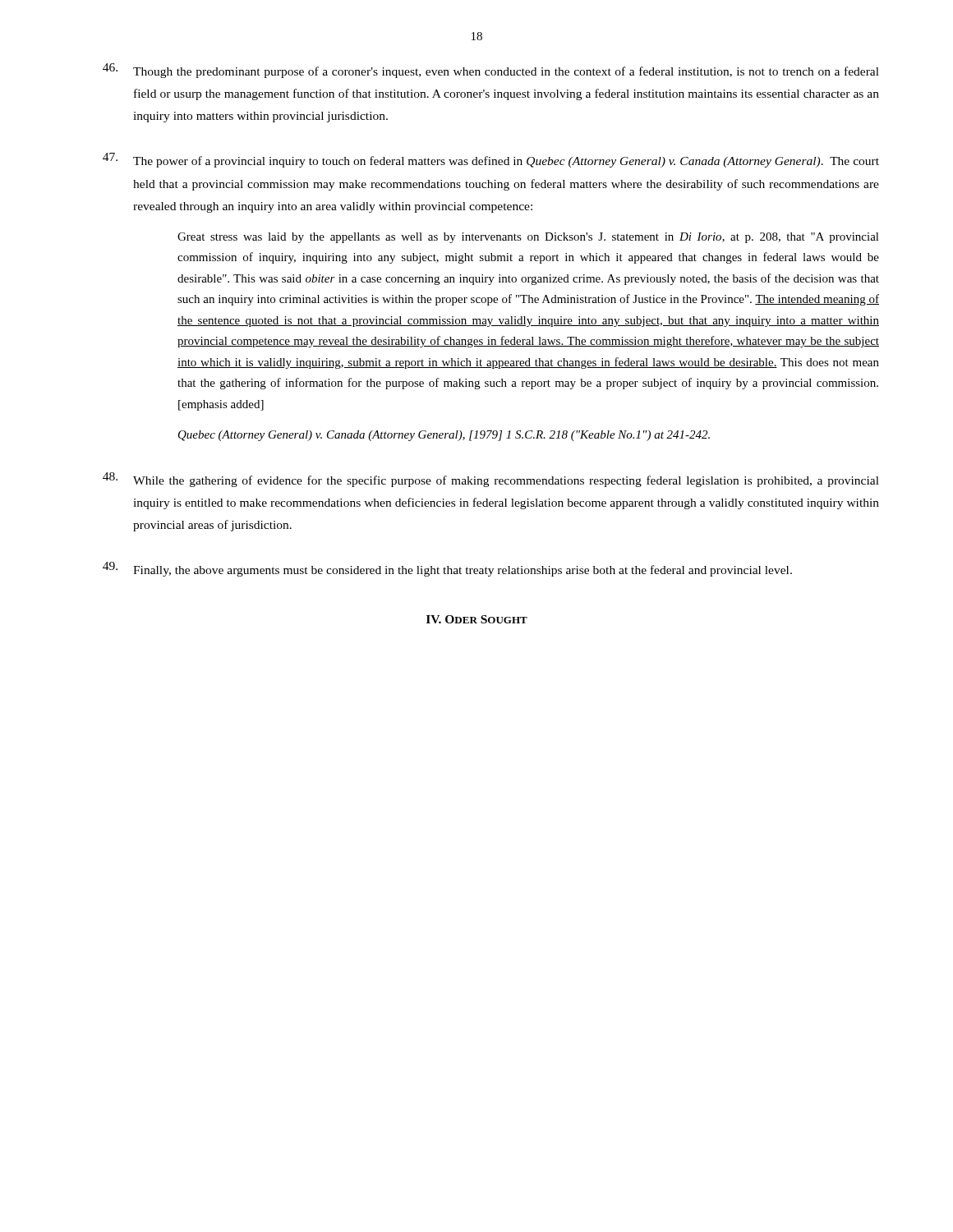Find the text starting "49. Finally, the above arguments must be"

click(476, 570)
